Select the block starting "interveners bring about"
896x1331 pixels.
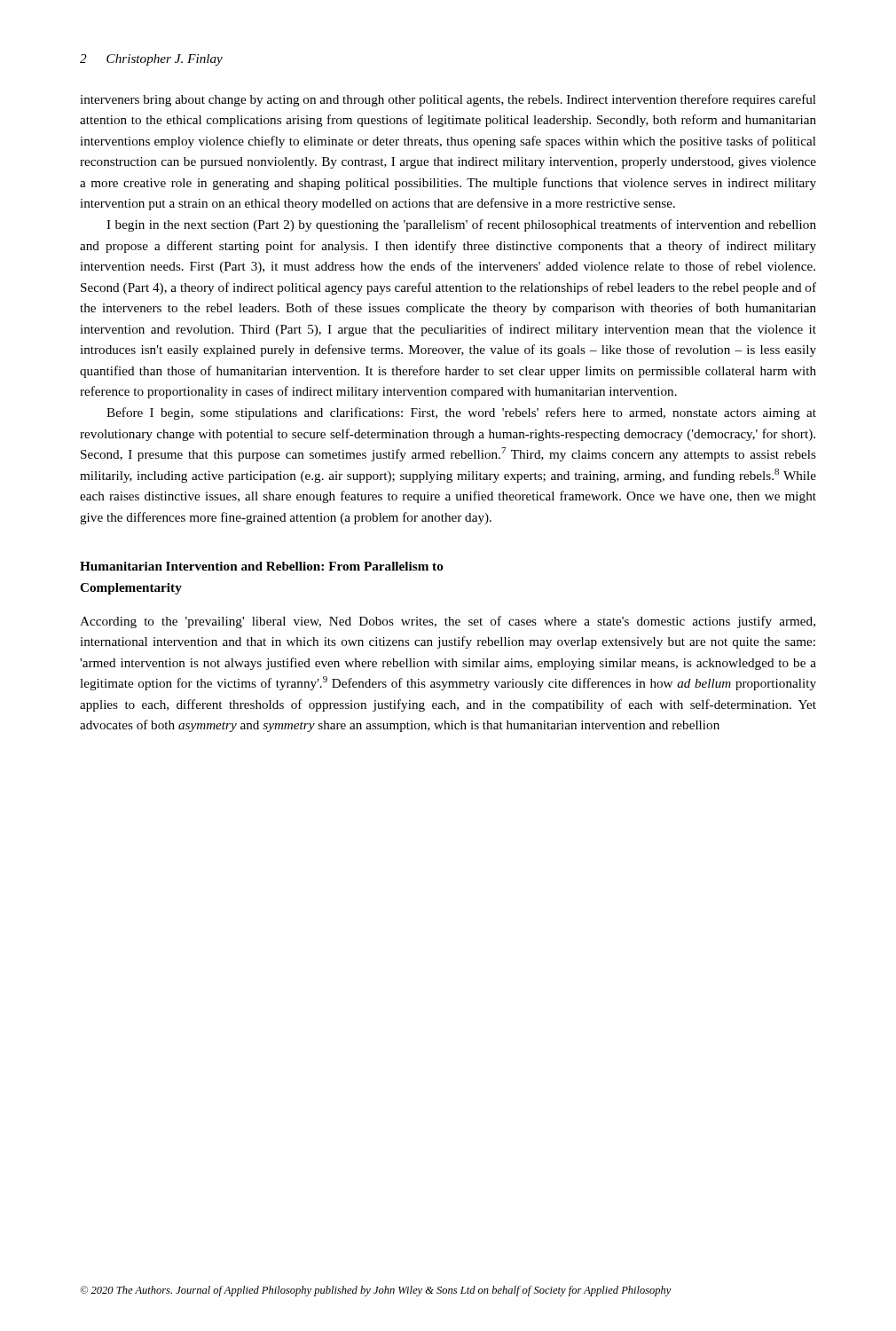click(x=448, y=151)
